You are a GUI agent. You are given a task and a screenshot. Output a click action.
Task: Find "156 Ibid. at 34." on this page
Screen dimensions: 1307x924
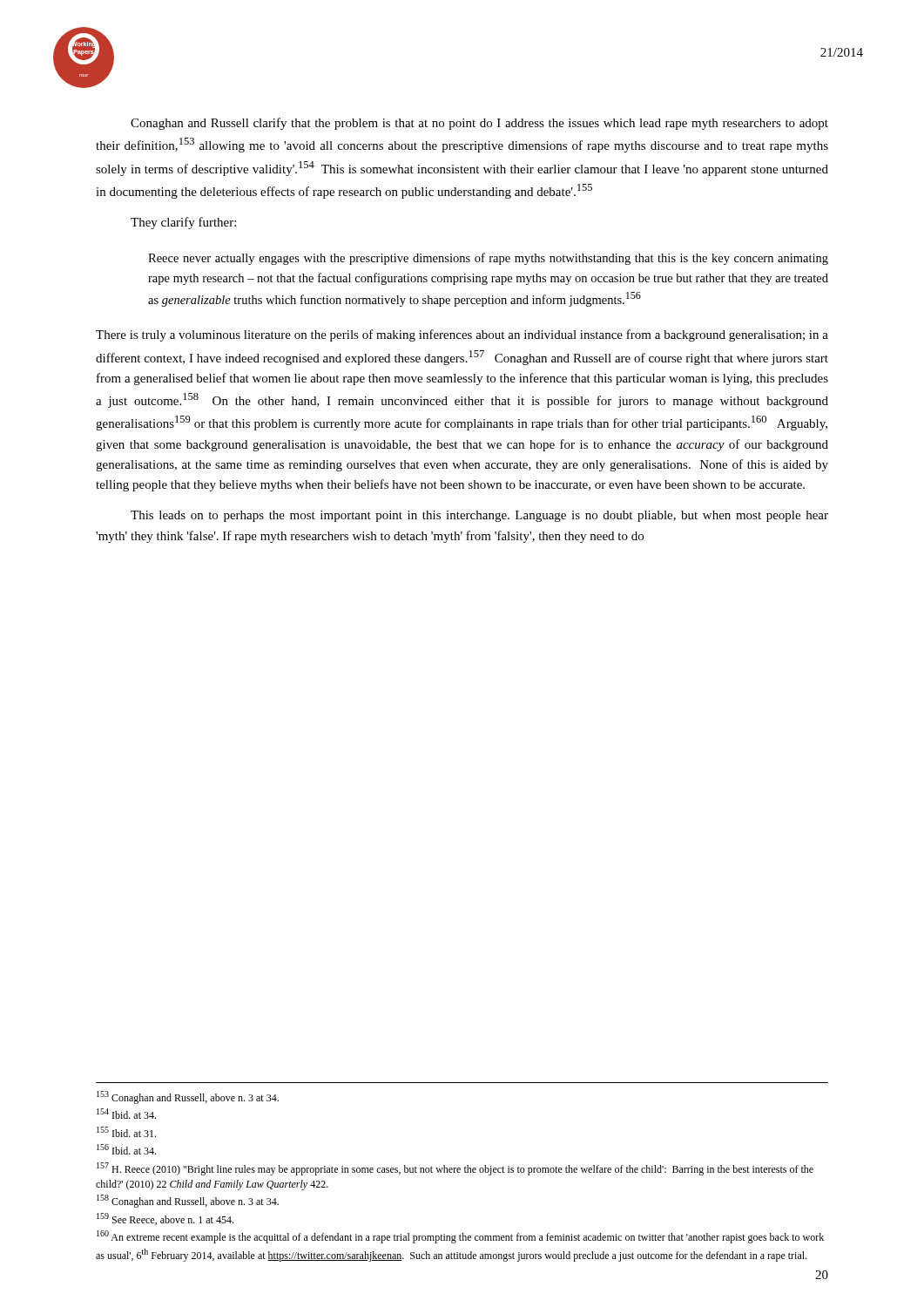(126, 1150)
